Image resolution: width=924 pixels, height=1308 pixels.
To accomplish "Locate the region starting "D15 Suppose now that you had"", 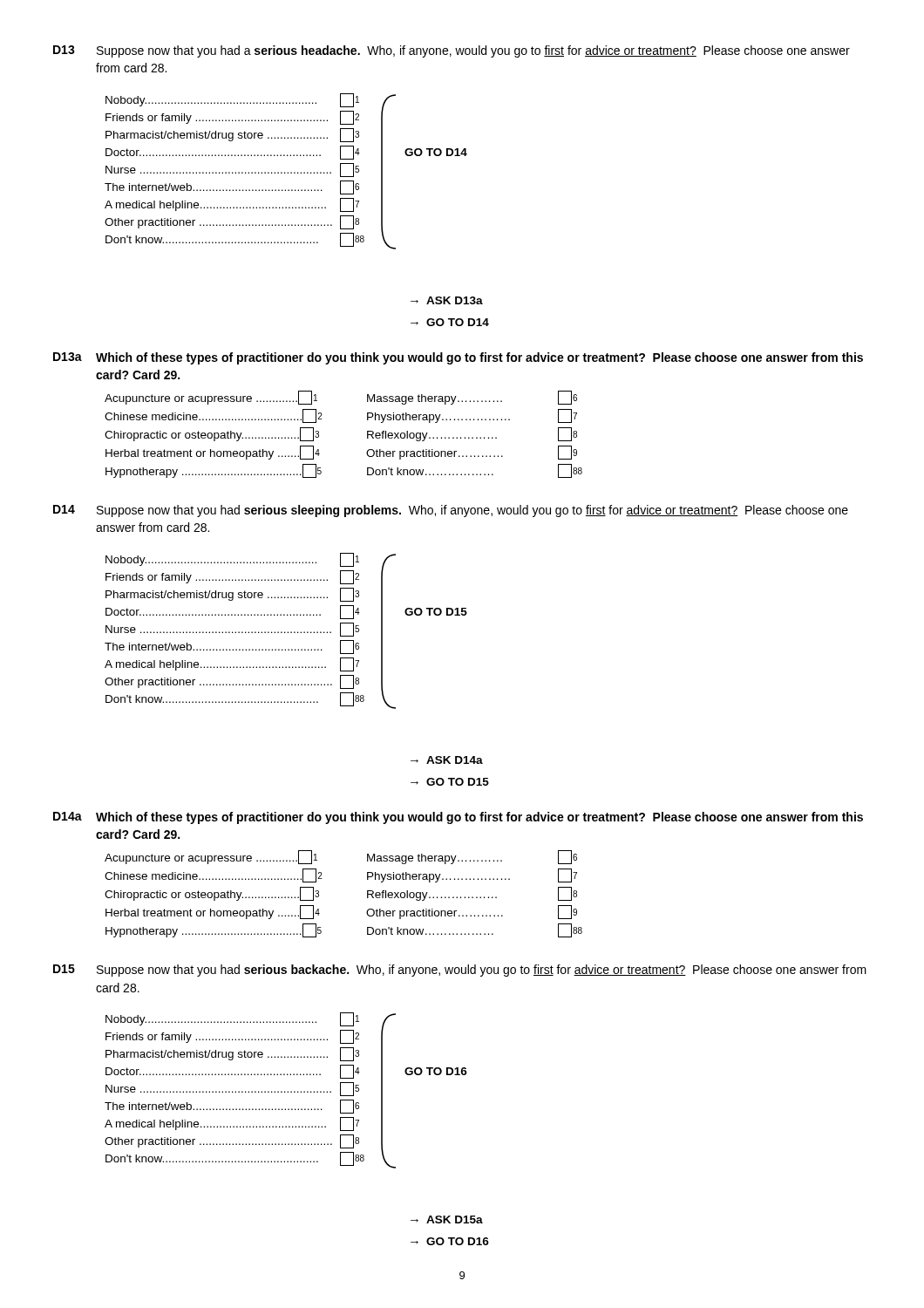I will pyautogui.click(x=462, y=979).
